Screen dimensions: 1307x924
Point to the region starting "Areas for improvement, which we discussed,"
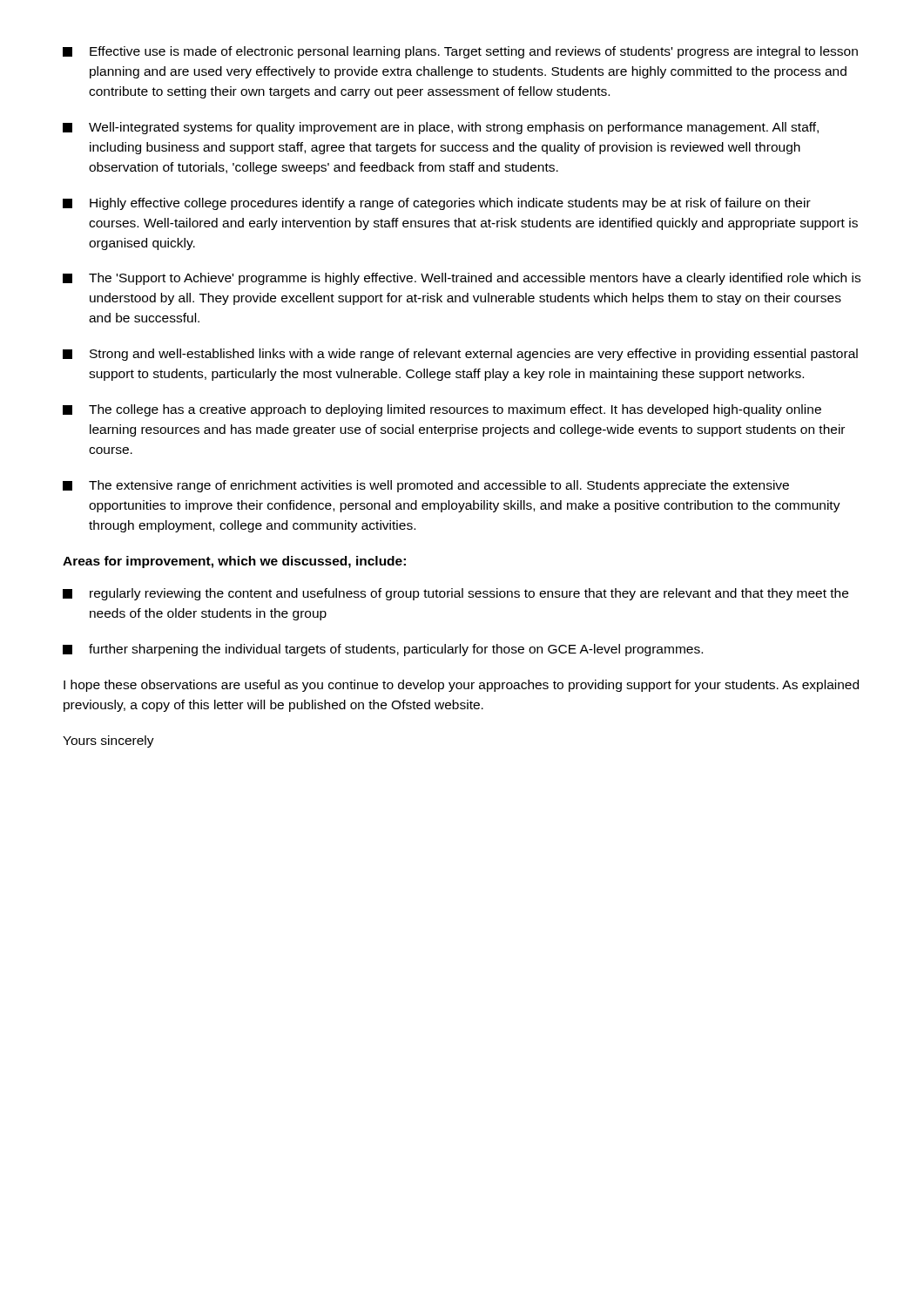click(x=235, y=561)
